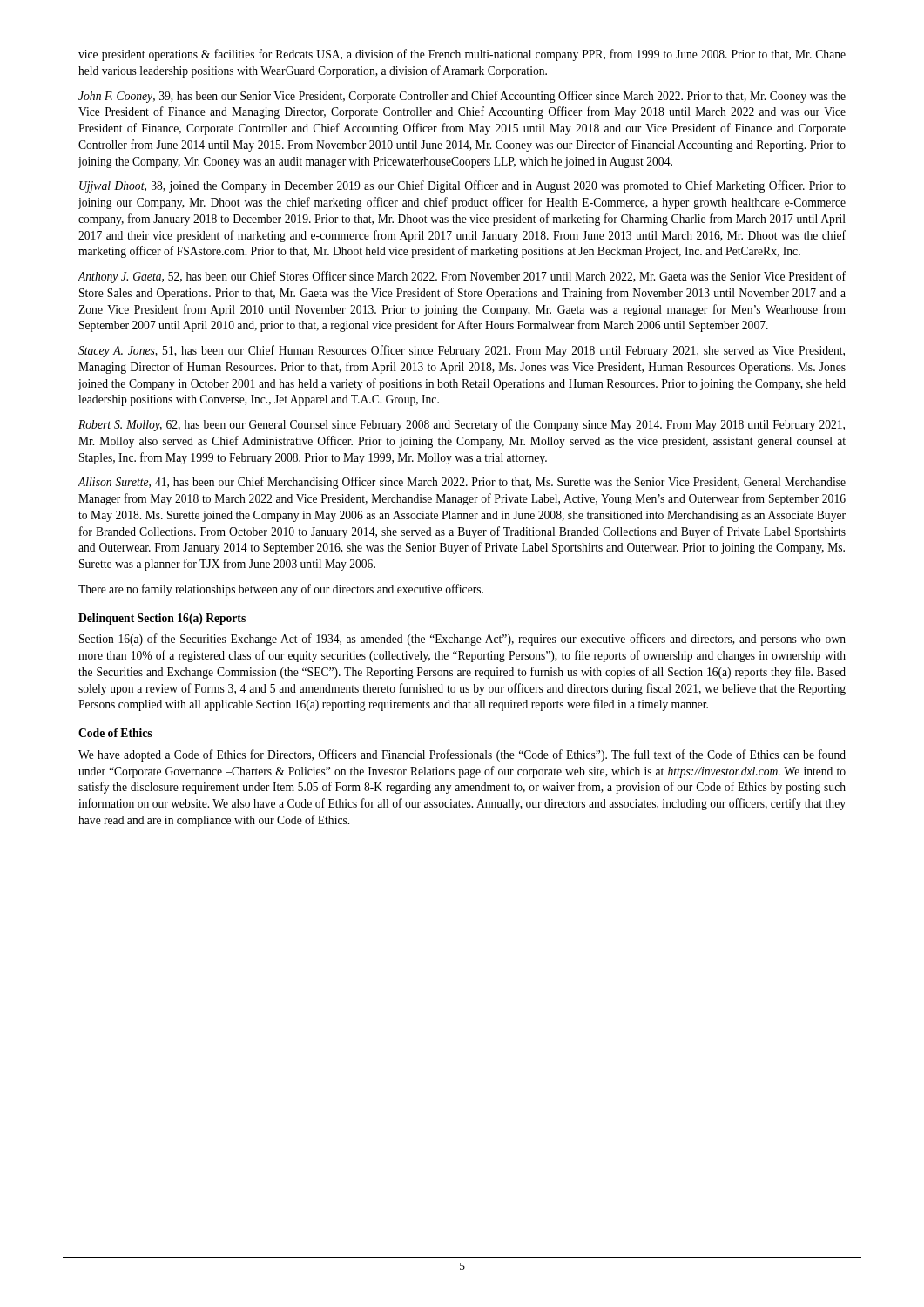Select the passage starting "We have adopted a Code of Ethics"

pyautogui.click(x=462, y=788)
